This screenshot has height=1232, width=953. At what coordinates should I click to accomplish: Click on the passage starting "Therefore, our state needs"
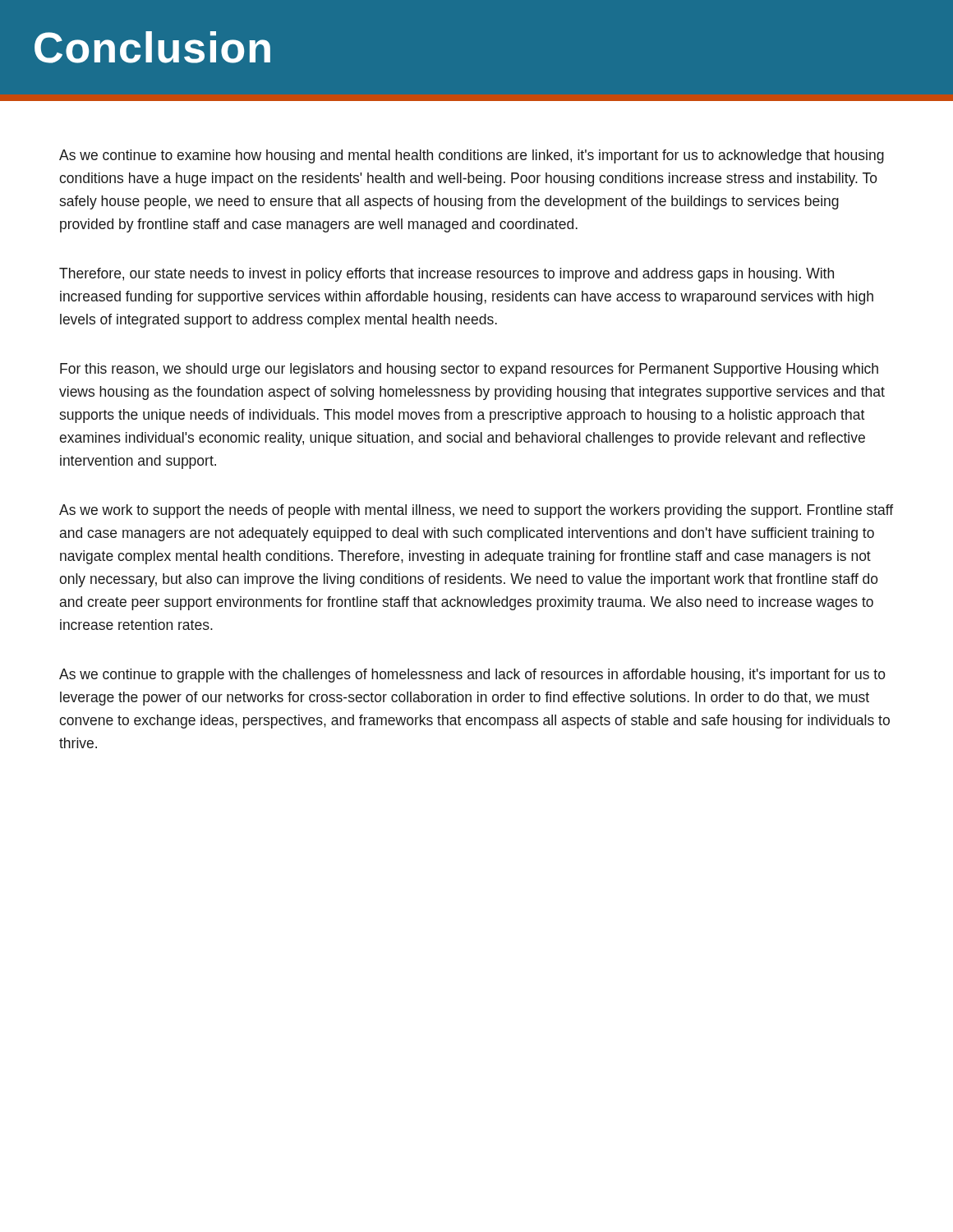(467, 296)
